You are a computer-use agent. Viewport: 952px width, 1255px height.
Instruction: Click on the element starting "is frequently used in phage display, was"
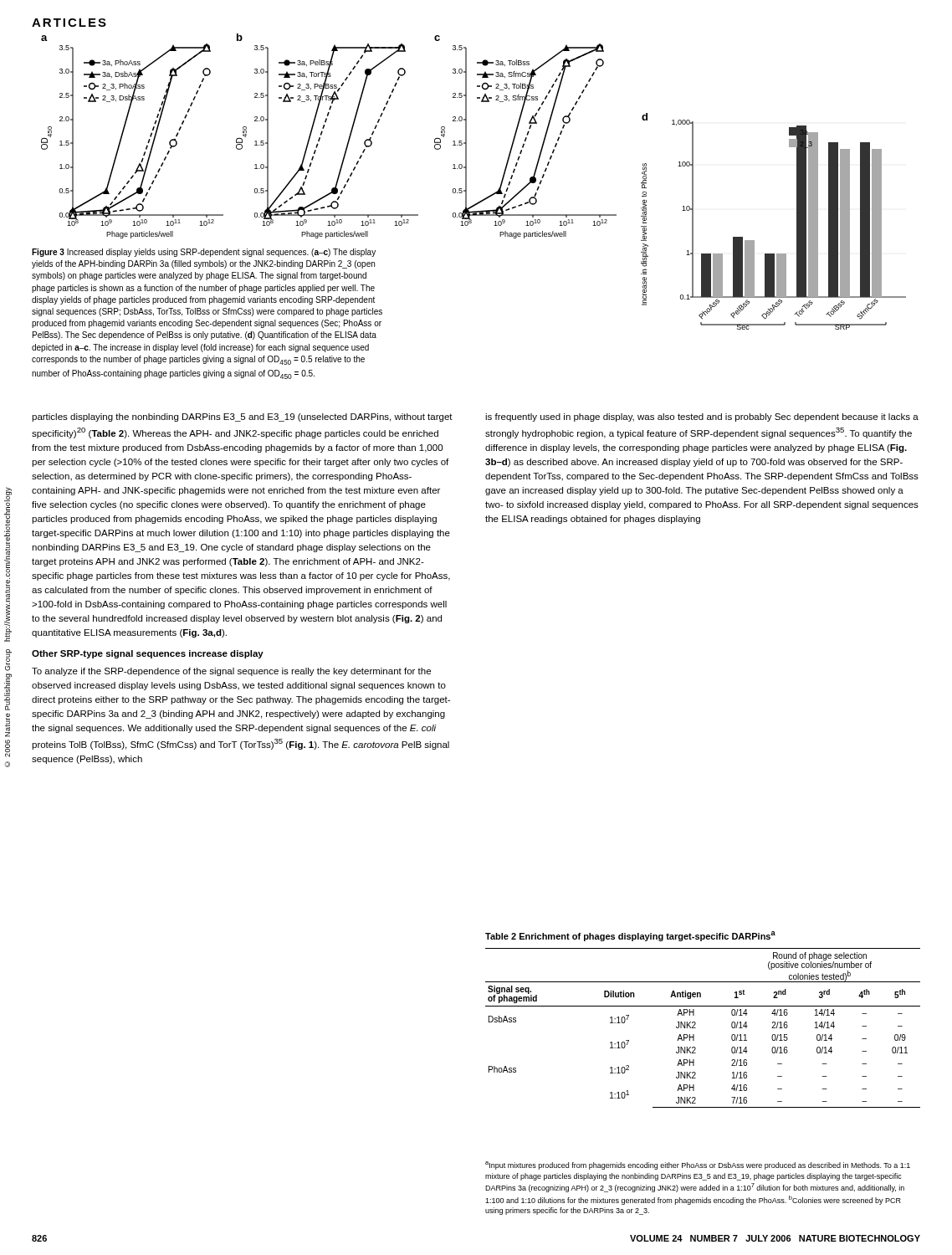click(x=703, y=468)
